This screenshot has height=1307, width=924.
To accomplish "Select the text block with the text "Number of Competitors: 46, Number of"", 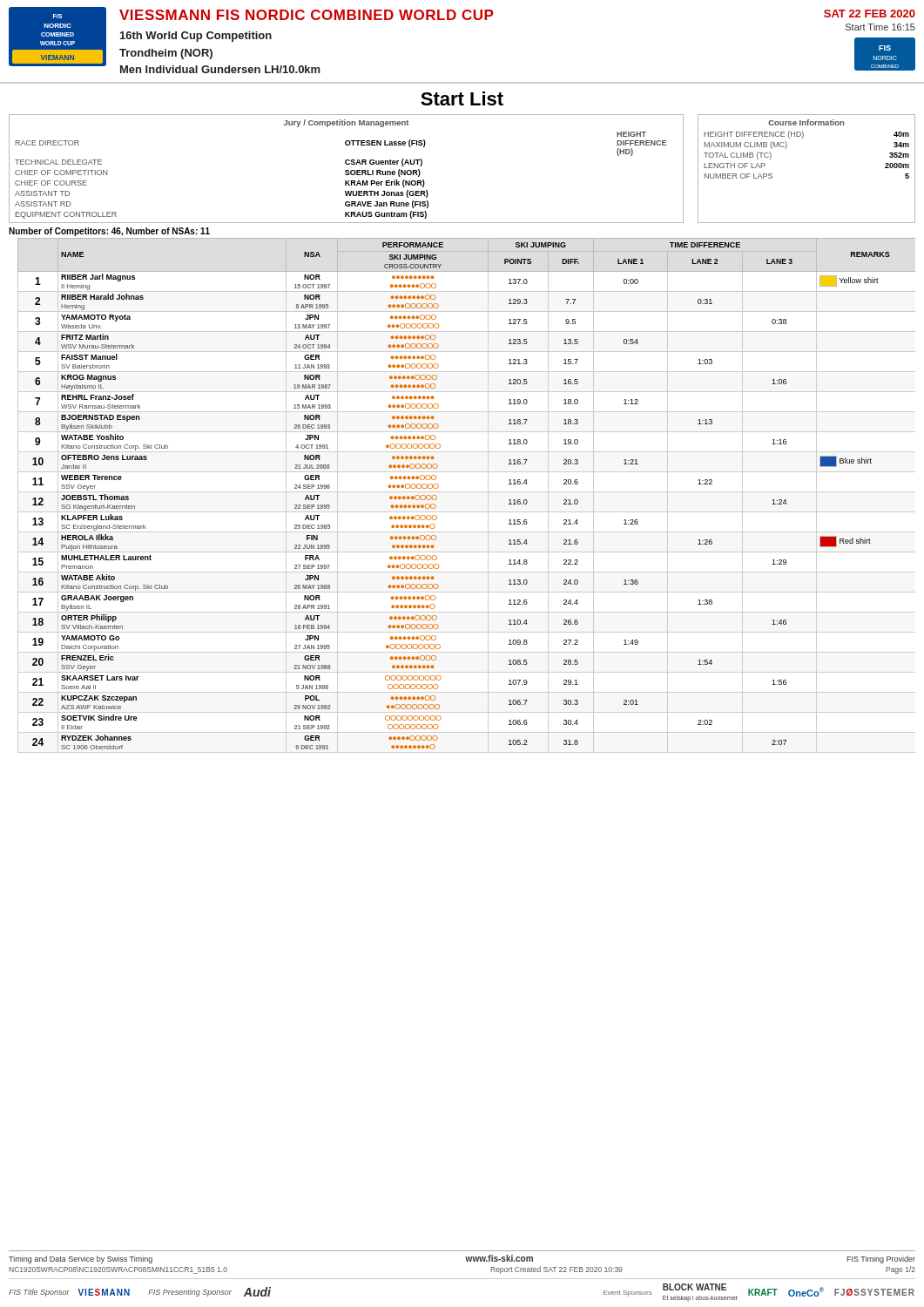I will point(109,231).
